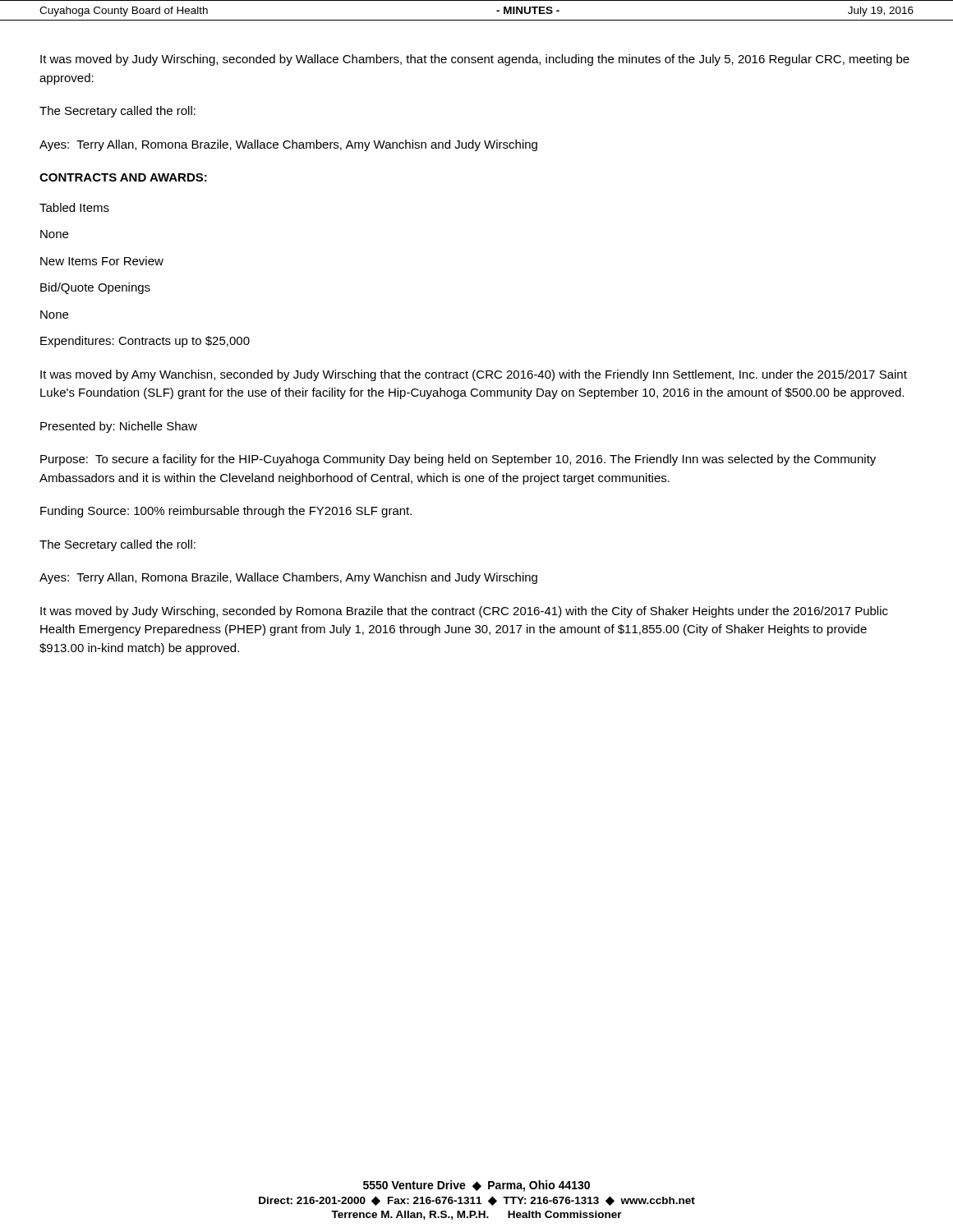
Task: Point to the block beginning "Expenditures: Contracts up to"
Action: coord(145,340)
